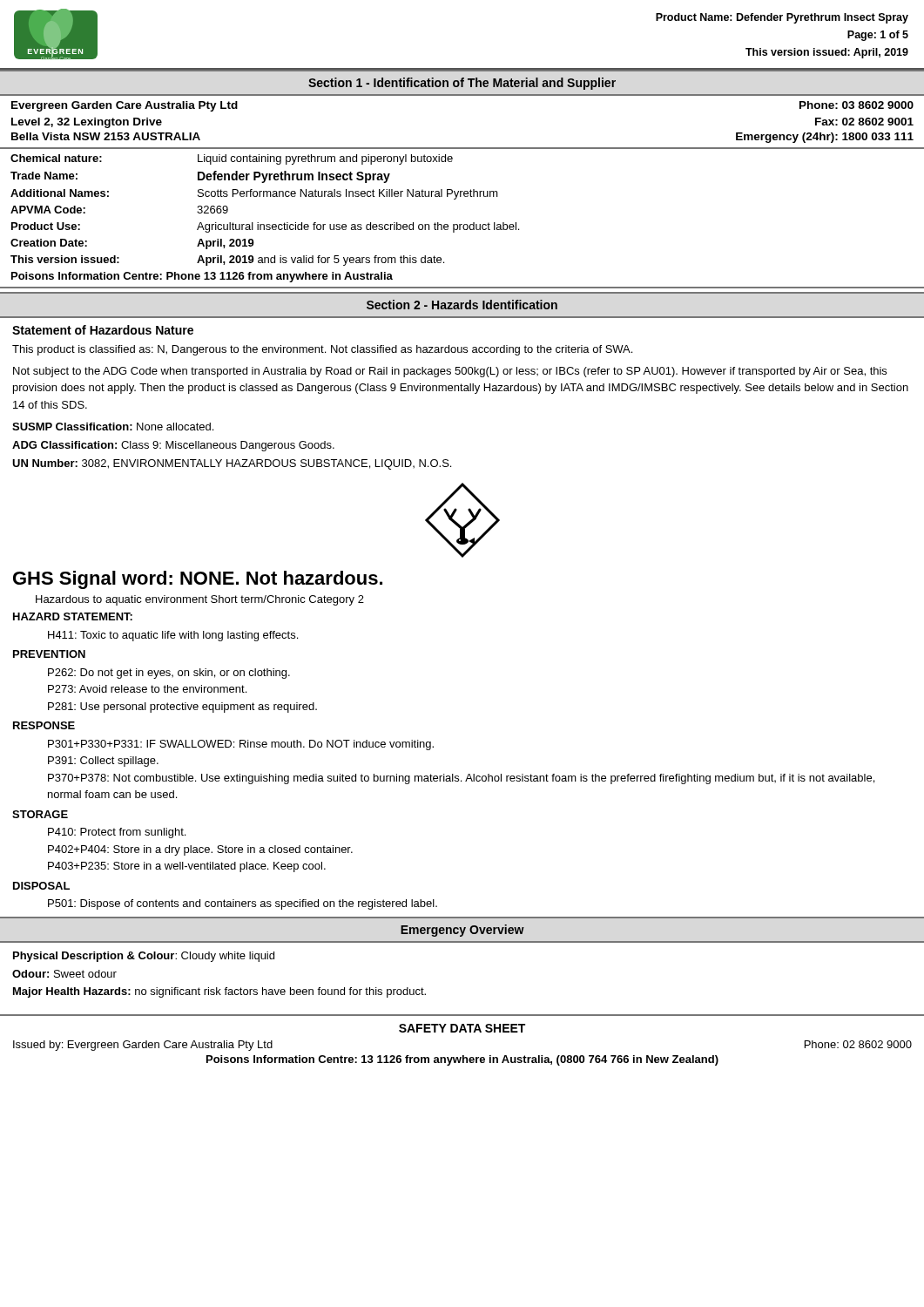The width and height of the screenshot is (924, 1307).
Task: Select the text that says "GHS Signal word: NONE. Not hazardous."
Action: [198, 578]
